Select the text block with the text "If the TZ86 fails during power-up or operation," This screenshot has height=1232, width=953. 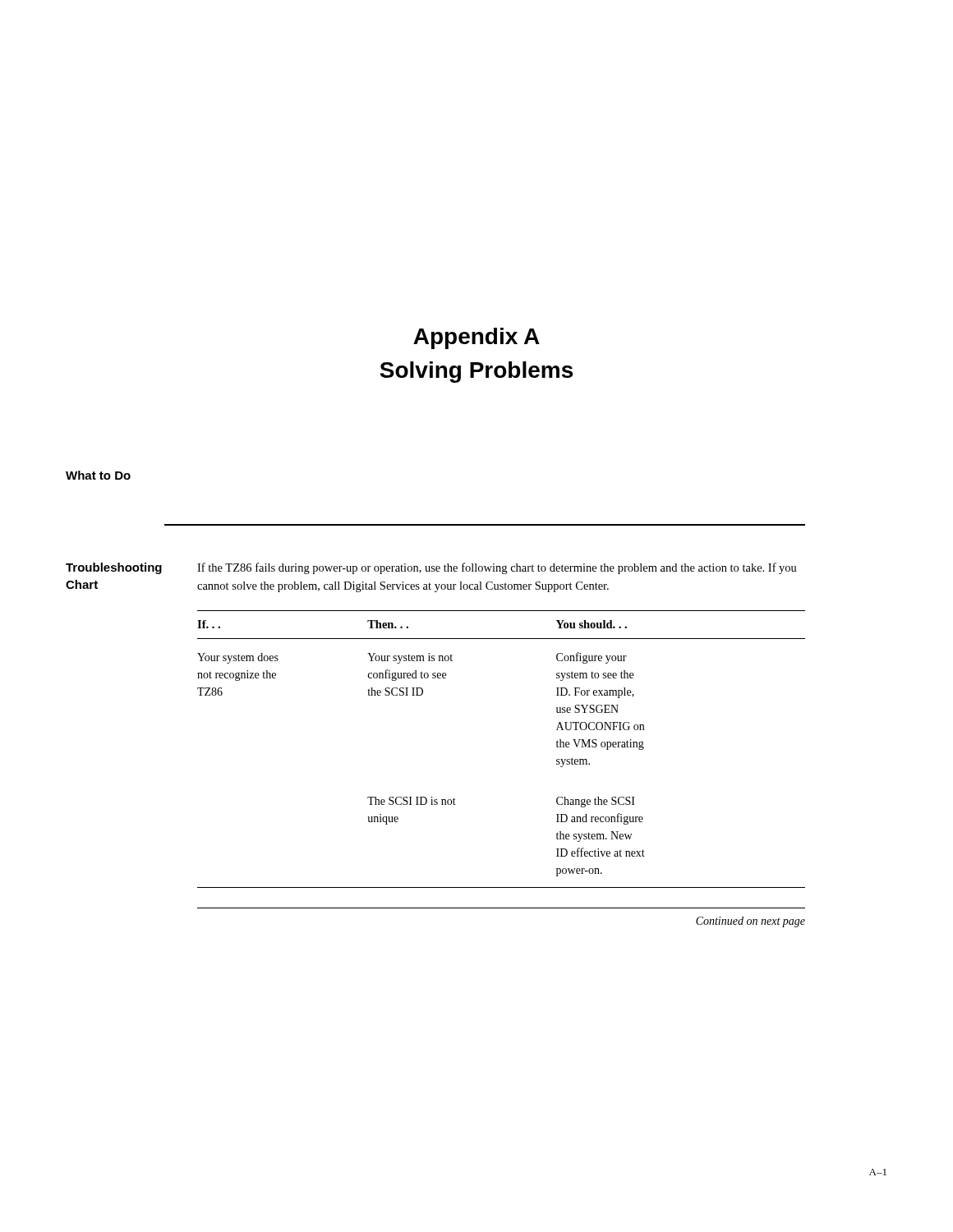(497, 577)
